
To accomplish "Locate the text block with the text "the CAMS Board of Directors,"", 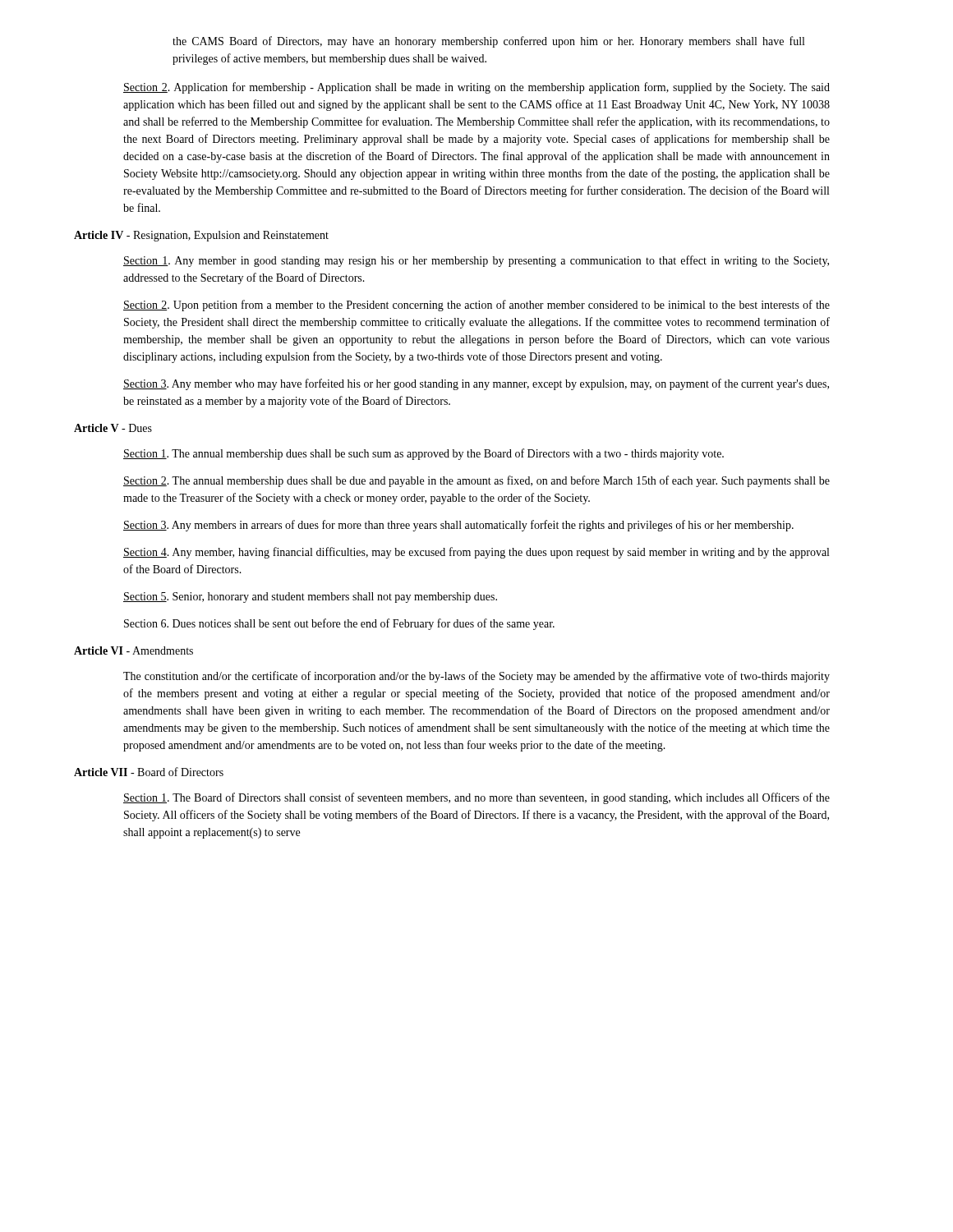I will (489, 50).
